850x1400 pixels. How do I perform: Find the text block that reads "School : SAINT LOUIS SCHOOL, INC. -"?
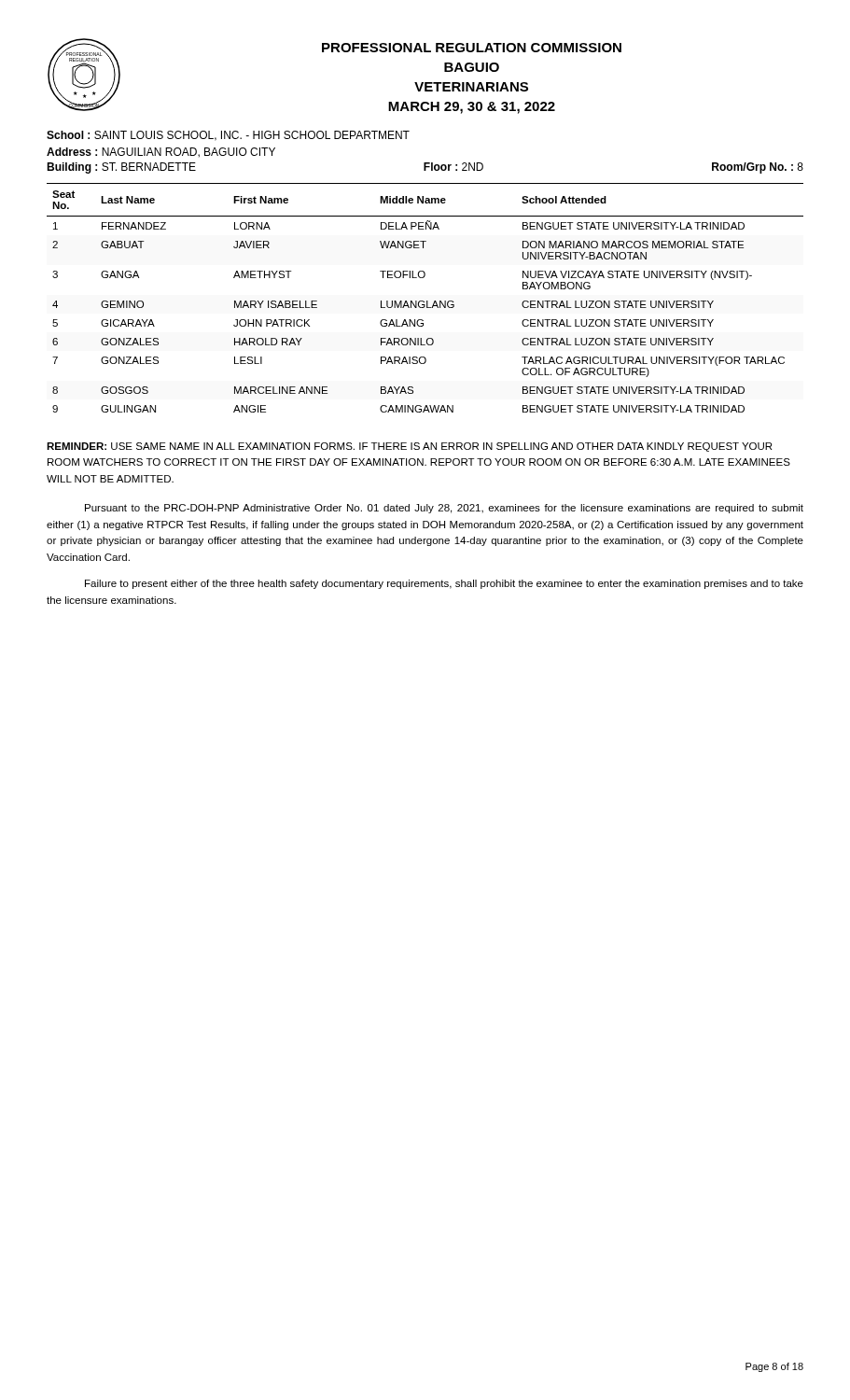click(x=228, y=135)
